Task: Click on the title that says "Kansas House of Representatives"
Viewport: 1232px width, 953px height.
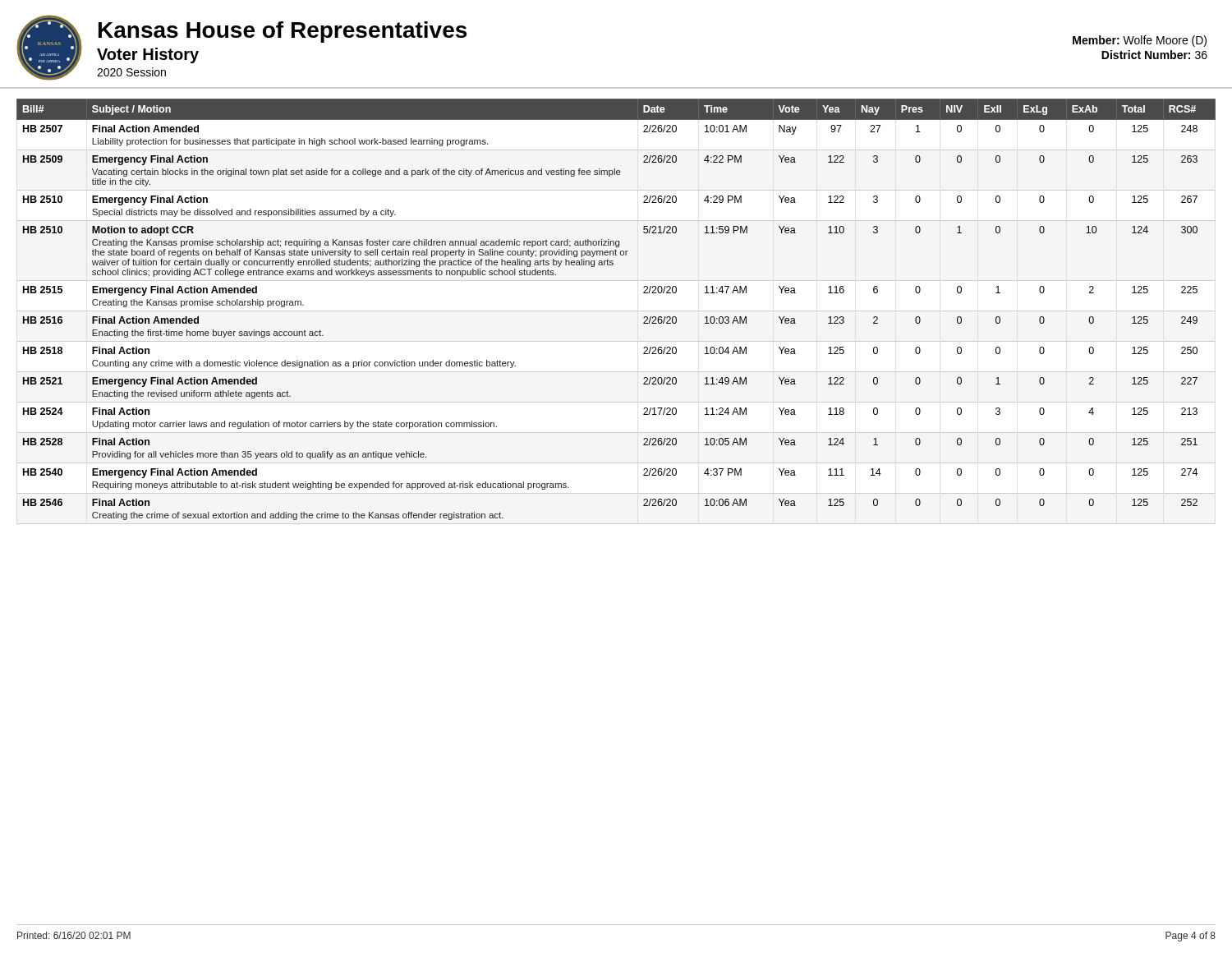Action: 282,30
